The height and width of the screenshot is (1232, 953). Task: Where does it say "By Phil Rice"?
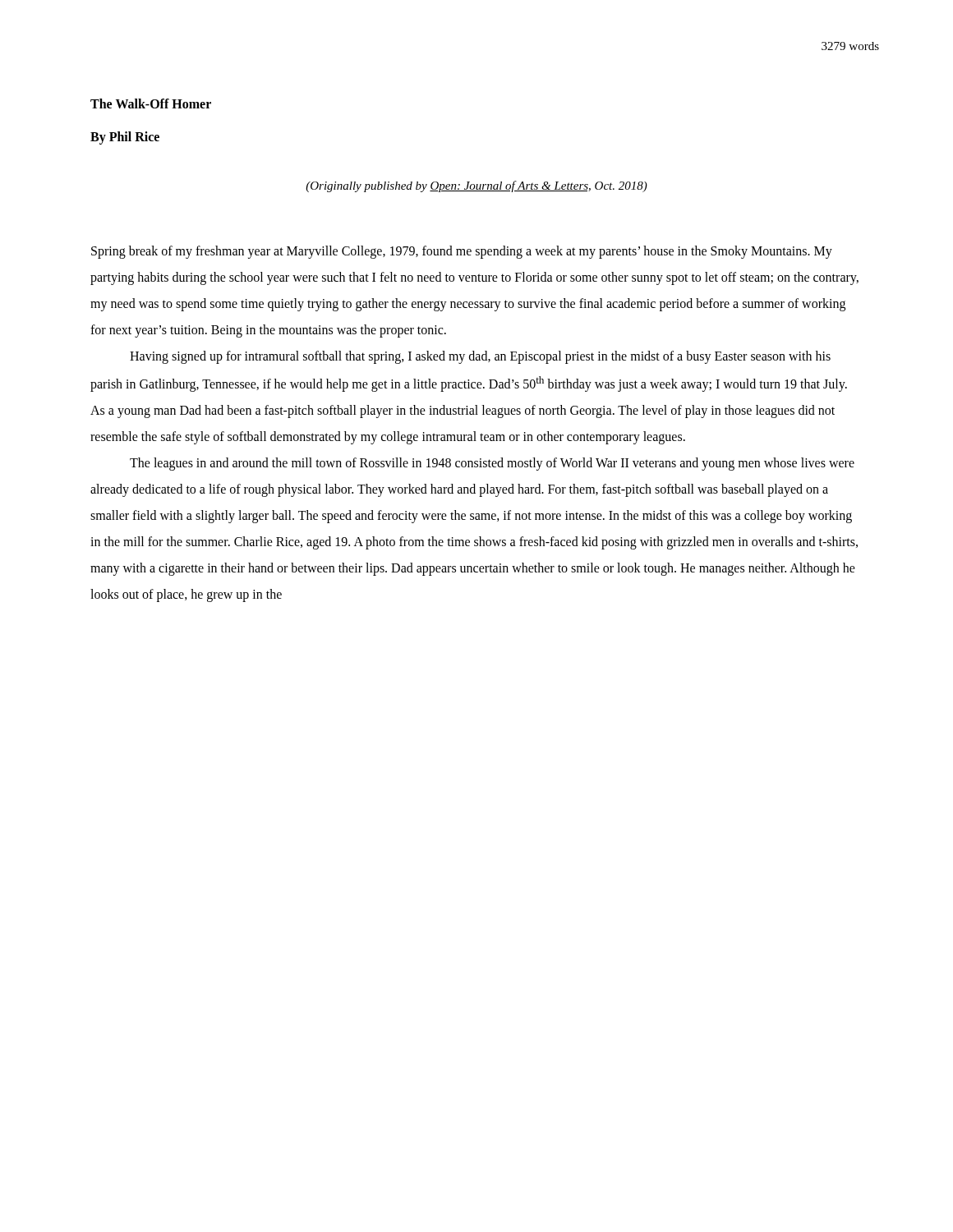125,137
